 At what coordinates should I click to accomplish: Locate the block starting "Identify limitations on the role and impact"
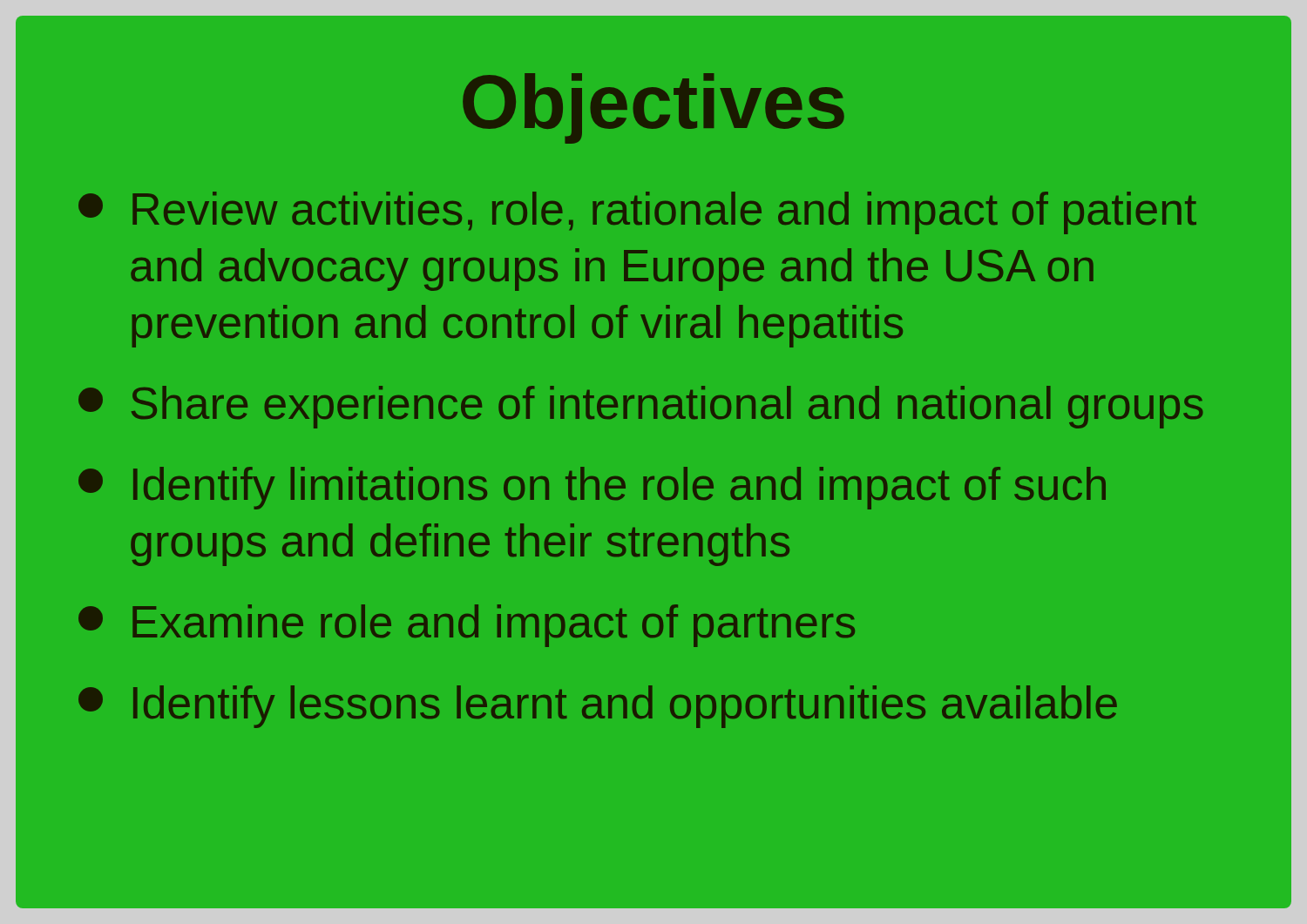click(654, 513)
